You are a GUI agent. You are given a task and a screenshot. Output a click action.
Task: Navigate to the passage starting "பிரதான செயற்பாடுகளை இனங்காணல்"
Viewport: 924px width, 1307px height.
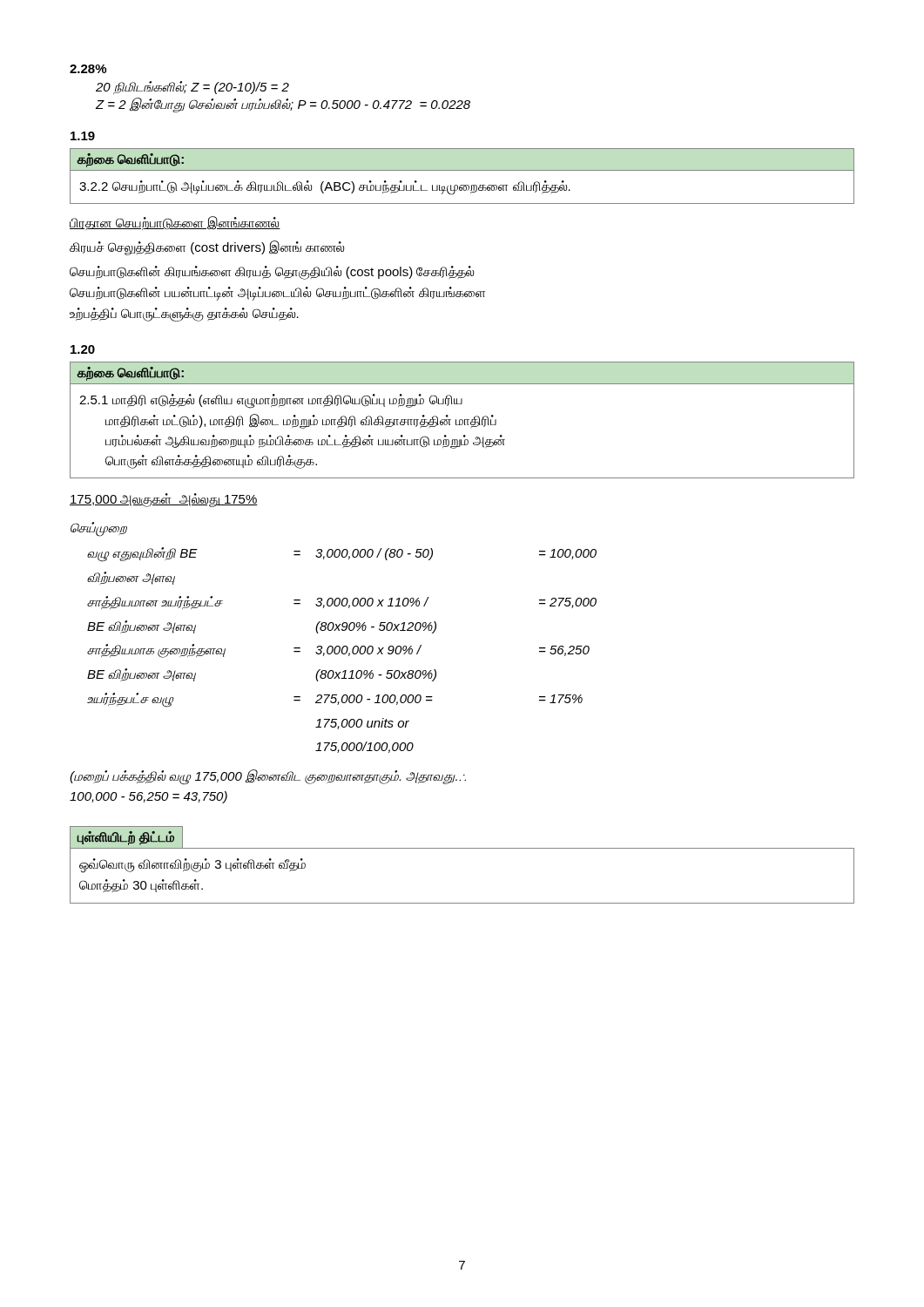[175, 223]
